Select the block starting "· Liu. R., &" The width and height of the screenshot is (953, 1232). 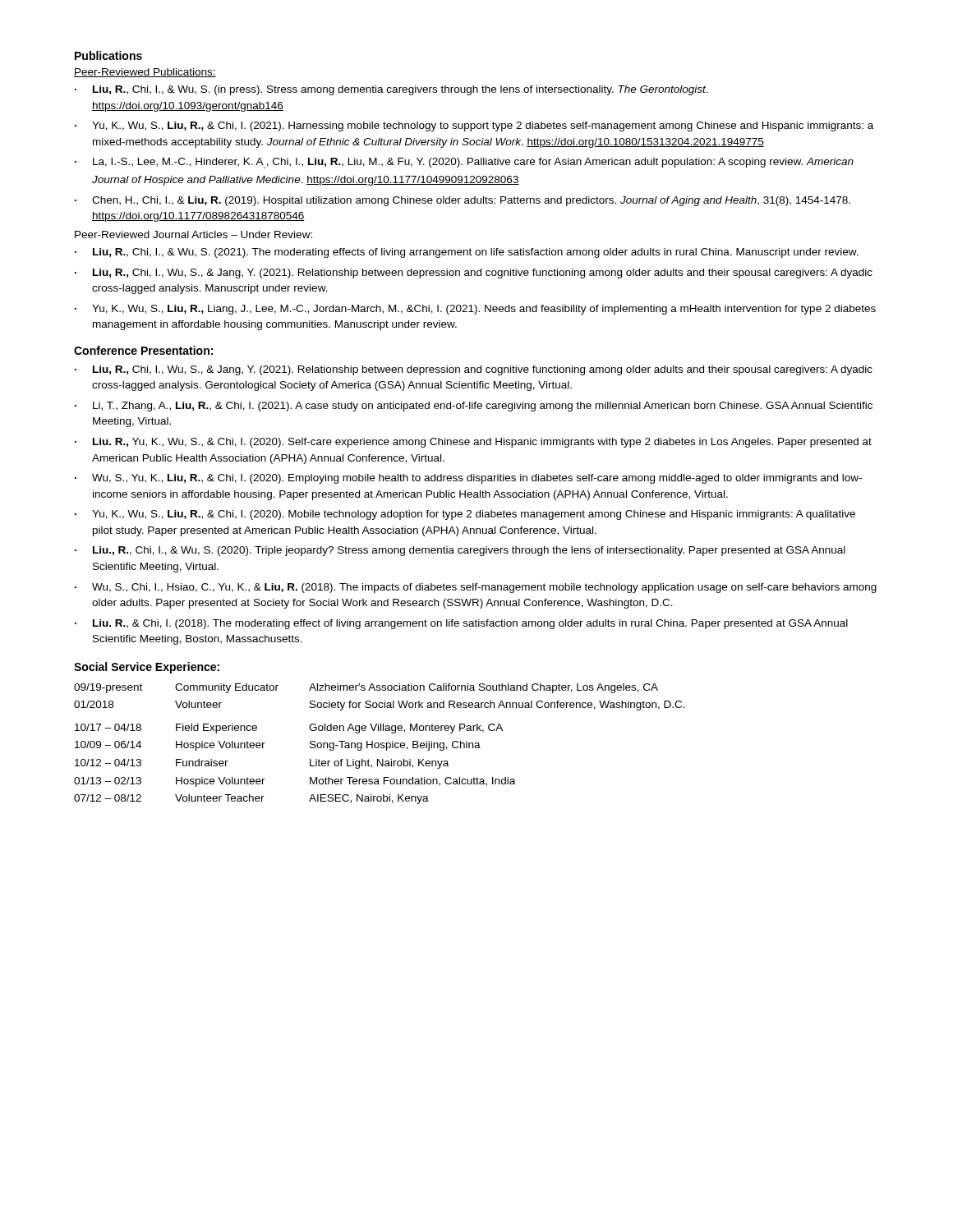tap(476, 631)
